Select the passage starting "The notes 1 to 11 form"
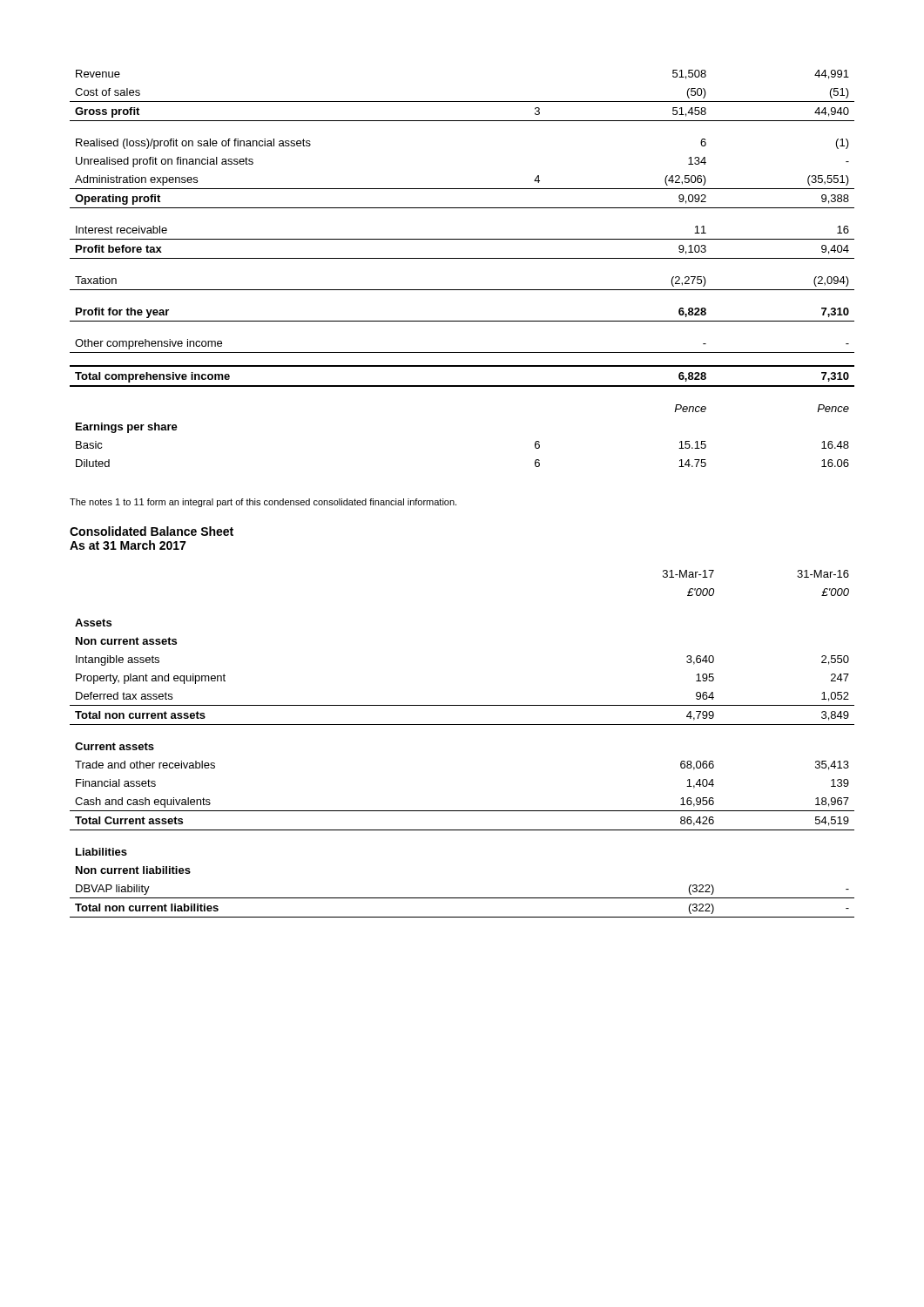The height and width of the screenshot is (1307, 924). coord(264,502)
